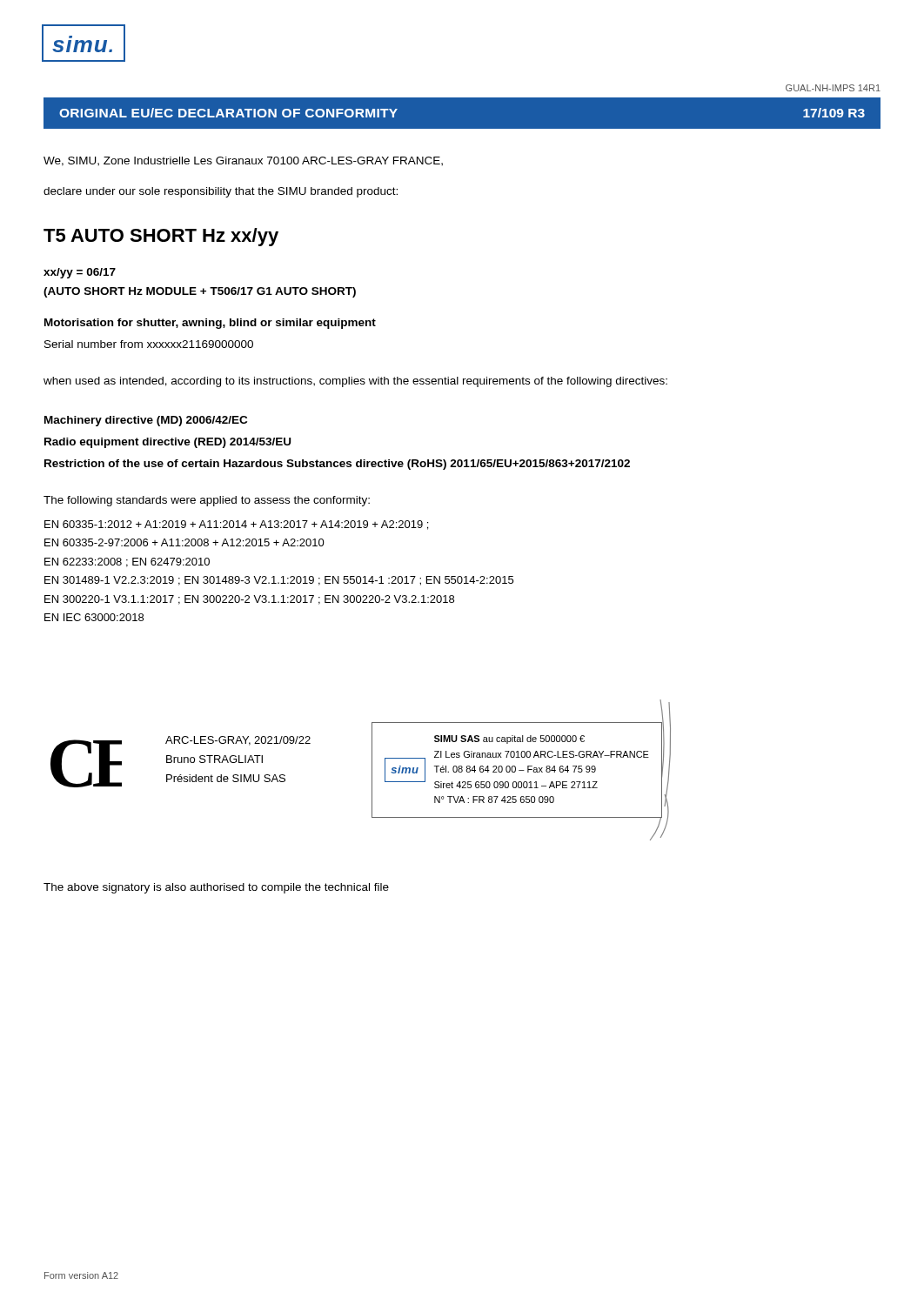Click on the text block with the text "The above signatory is also authorised to"
The image size is (924, 1305).
[x=216, y=887]
